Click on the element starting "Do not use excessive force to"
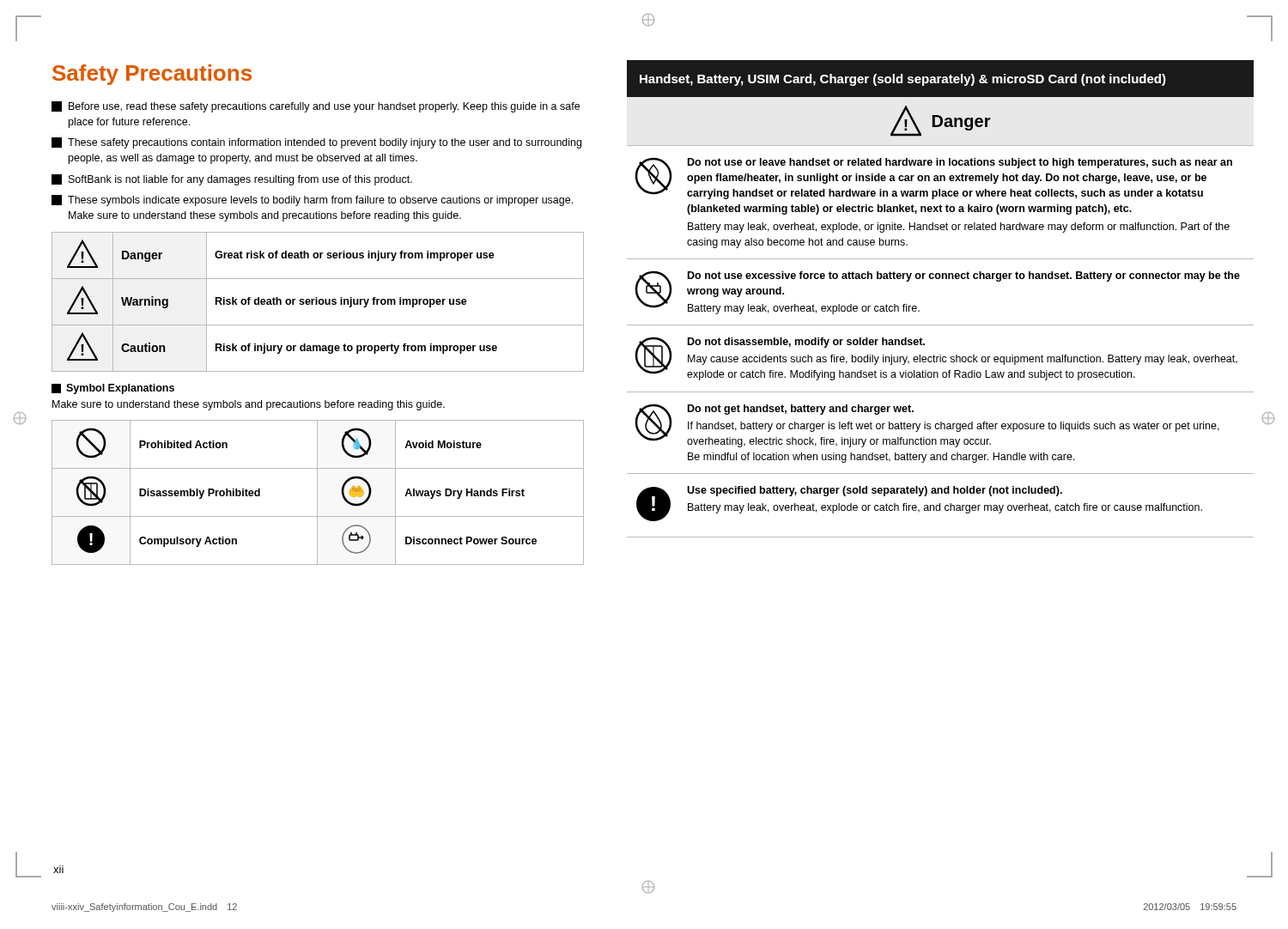This screenshot has width=1288, height=929. [940, 292]
